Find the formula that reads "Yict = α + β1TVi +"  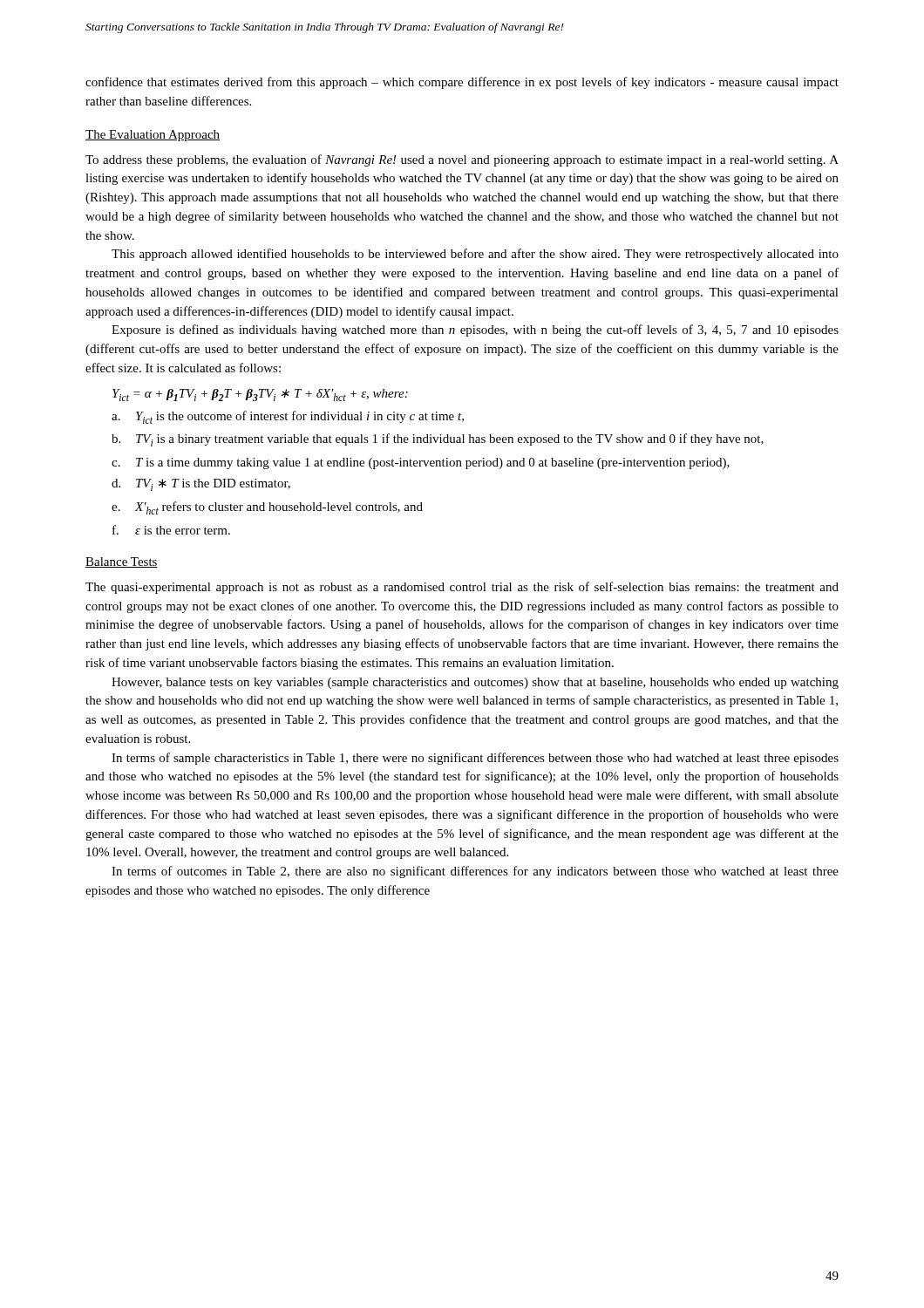[x=260, y=395]
